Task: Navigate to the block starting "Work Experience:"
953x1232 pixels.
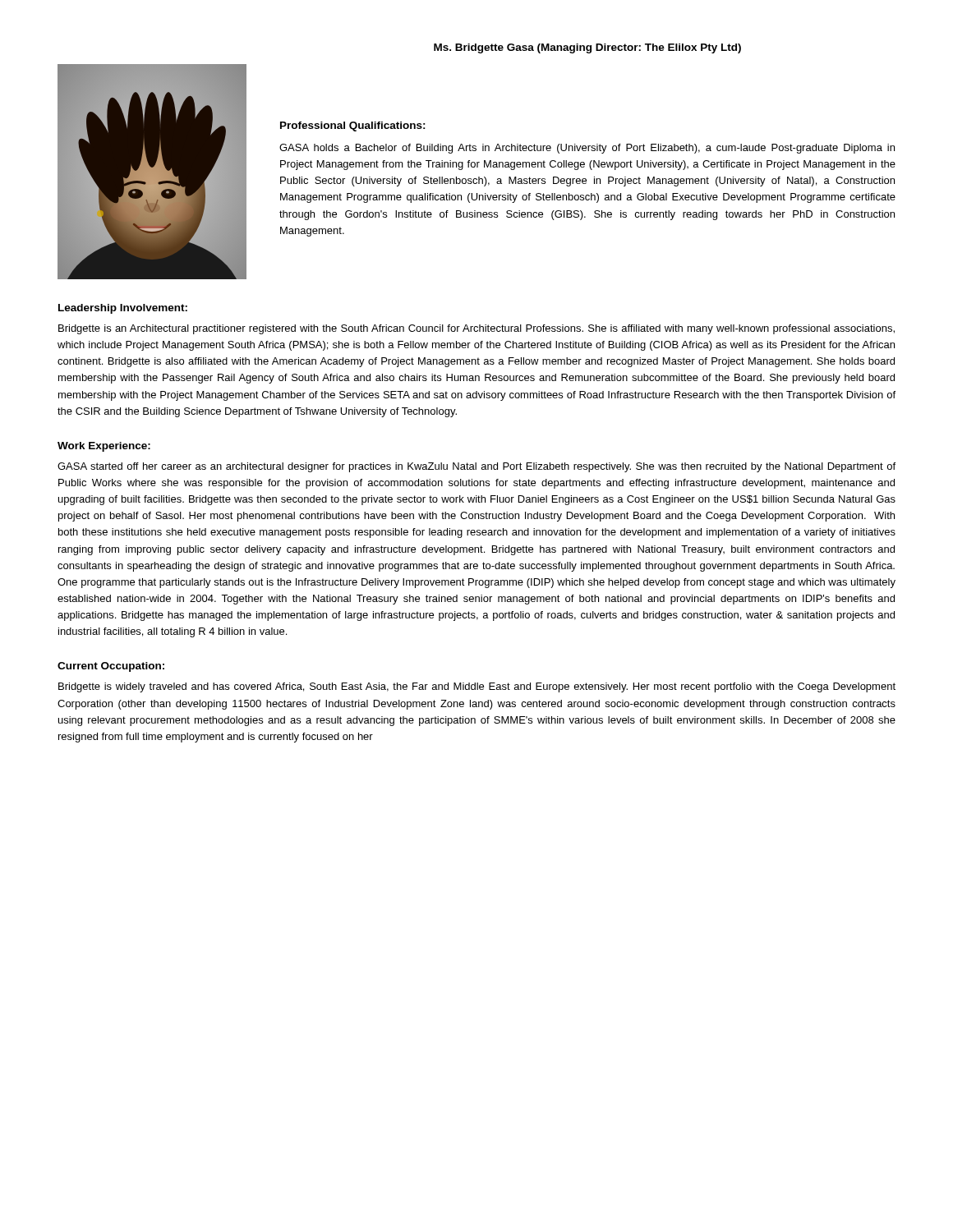Action: pyautogui.click(x=104, y=445)
